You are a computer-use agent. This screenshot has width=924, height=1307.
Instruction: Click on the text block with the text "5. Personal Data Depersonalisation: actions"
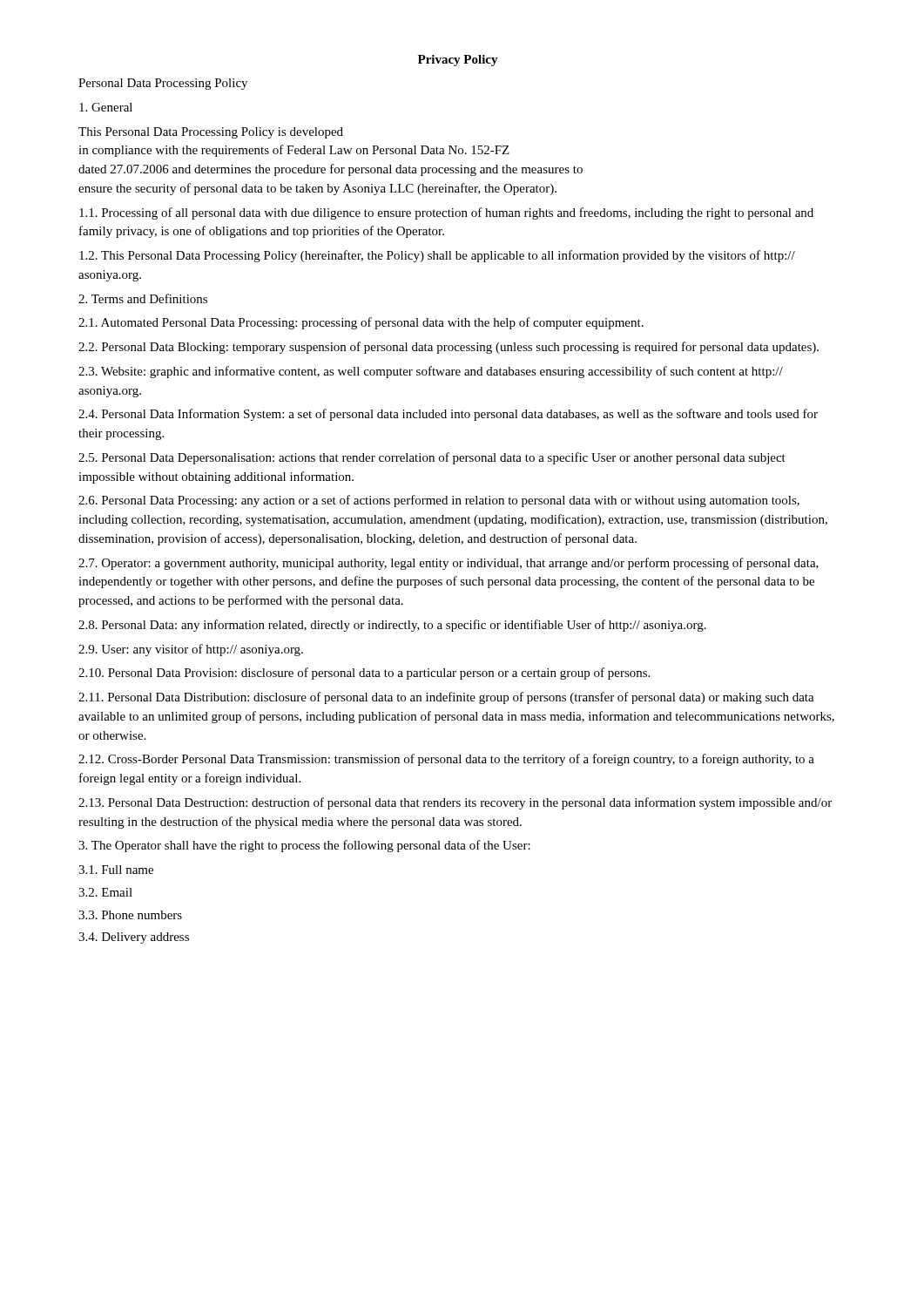tap(432, 467)
